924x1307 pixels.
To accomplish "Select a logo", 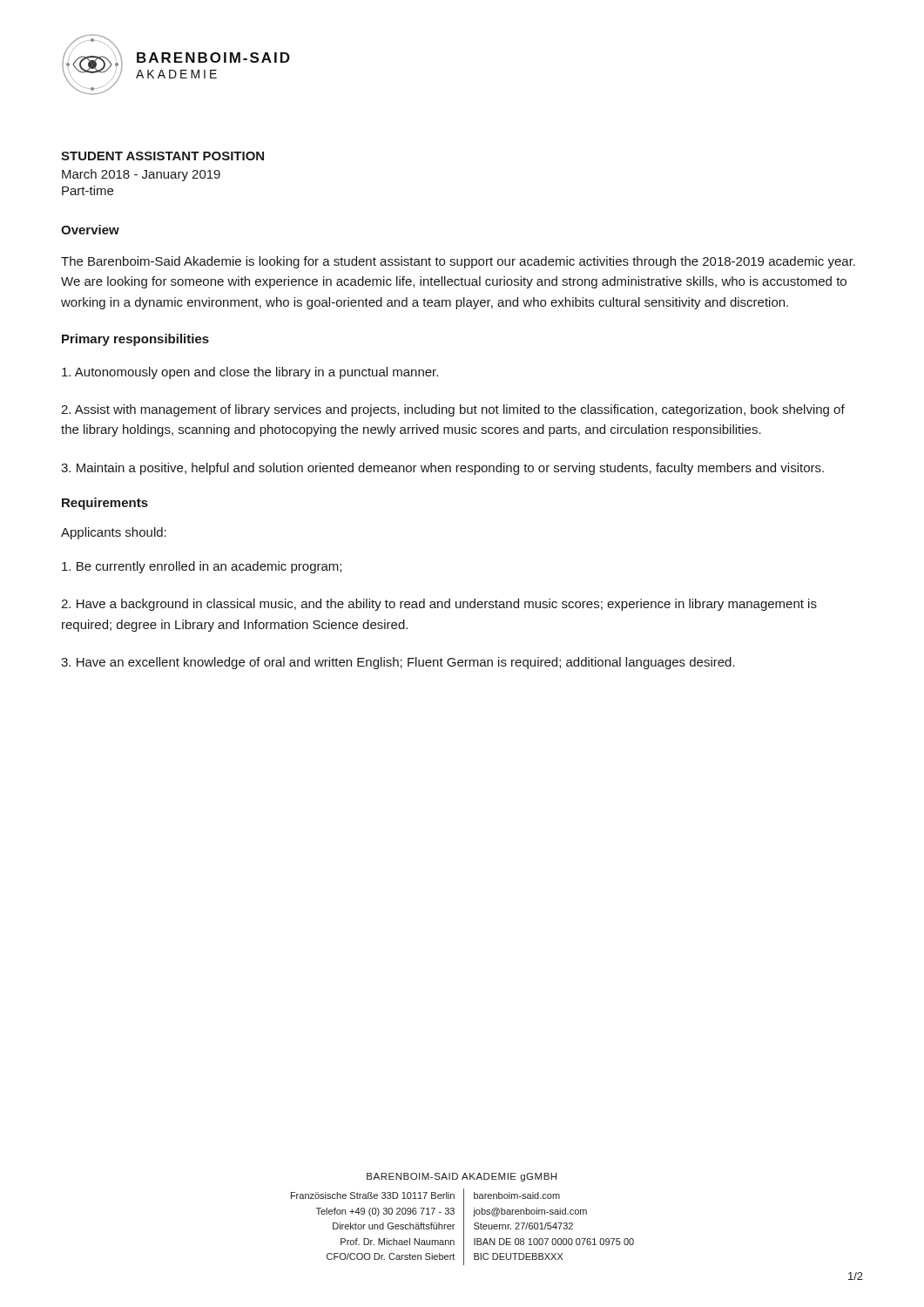I will (92, 66).
